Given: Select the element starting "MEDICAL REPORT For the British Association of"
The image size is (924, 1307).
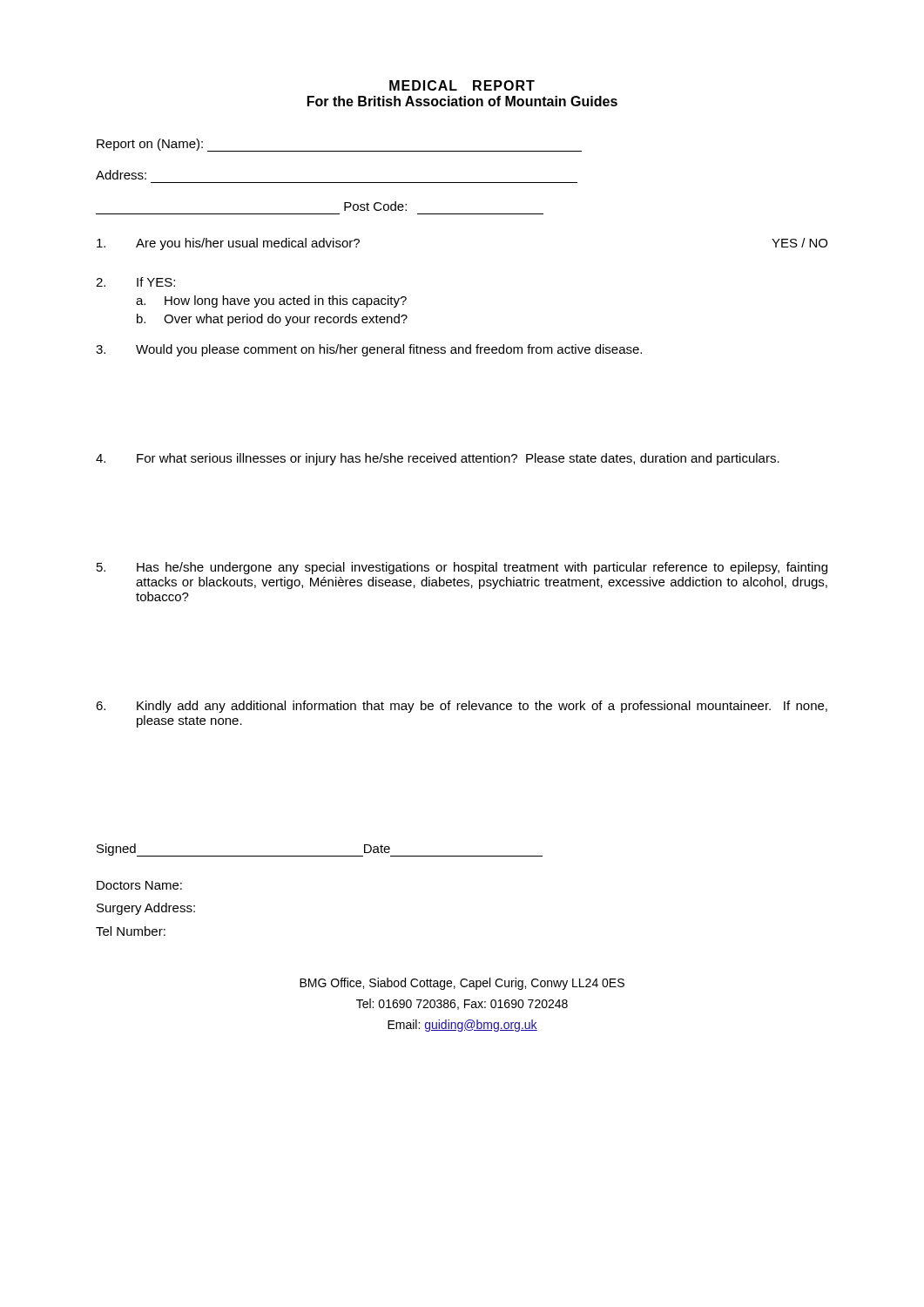Looking at the screenshot, I should [462, 94].
